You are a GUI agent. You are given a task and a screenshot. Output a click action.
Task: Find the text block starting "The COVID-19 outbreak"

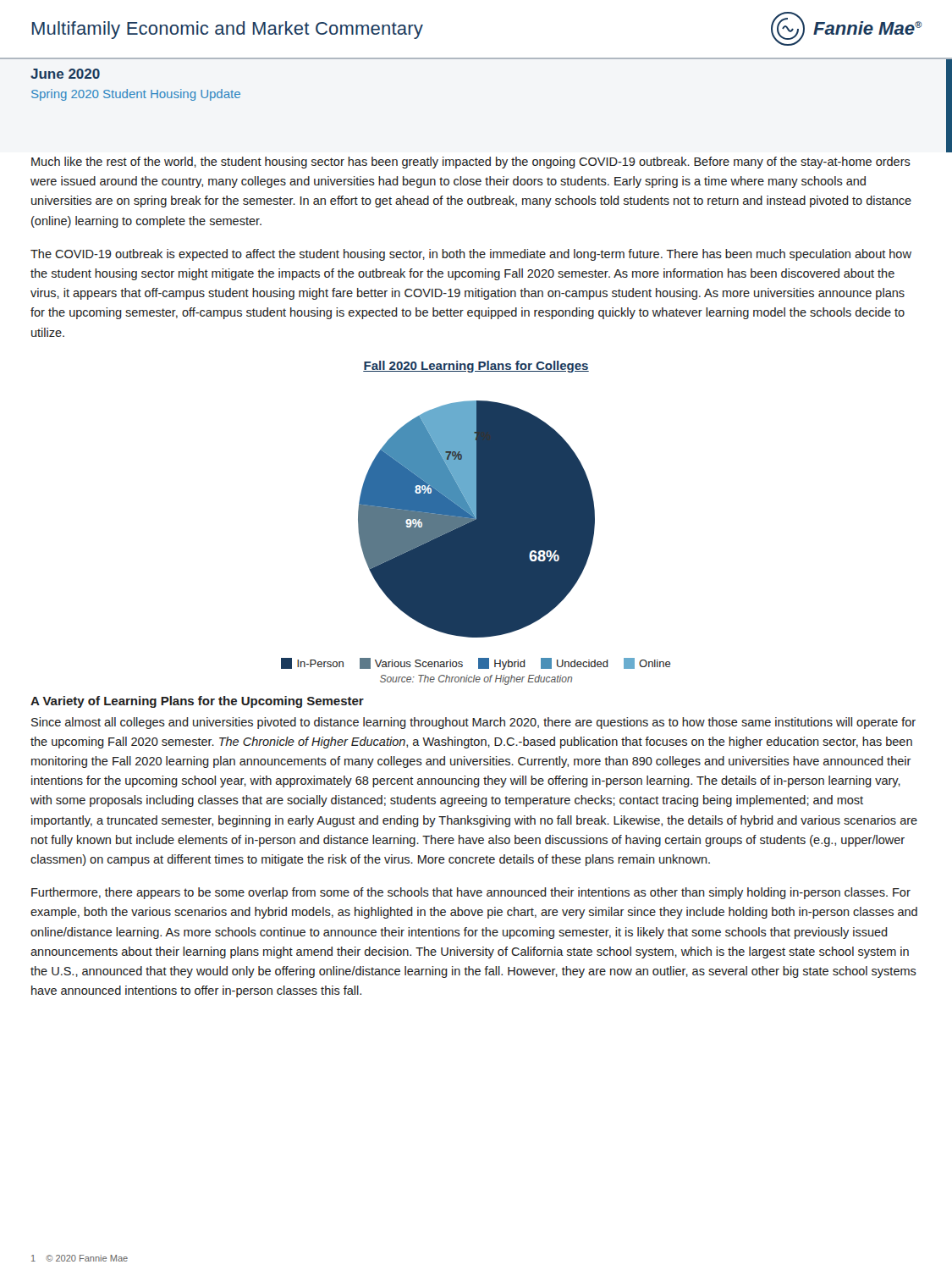coord(471,293)
